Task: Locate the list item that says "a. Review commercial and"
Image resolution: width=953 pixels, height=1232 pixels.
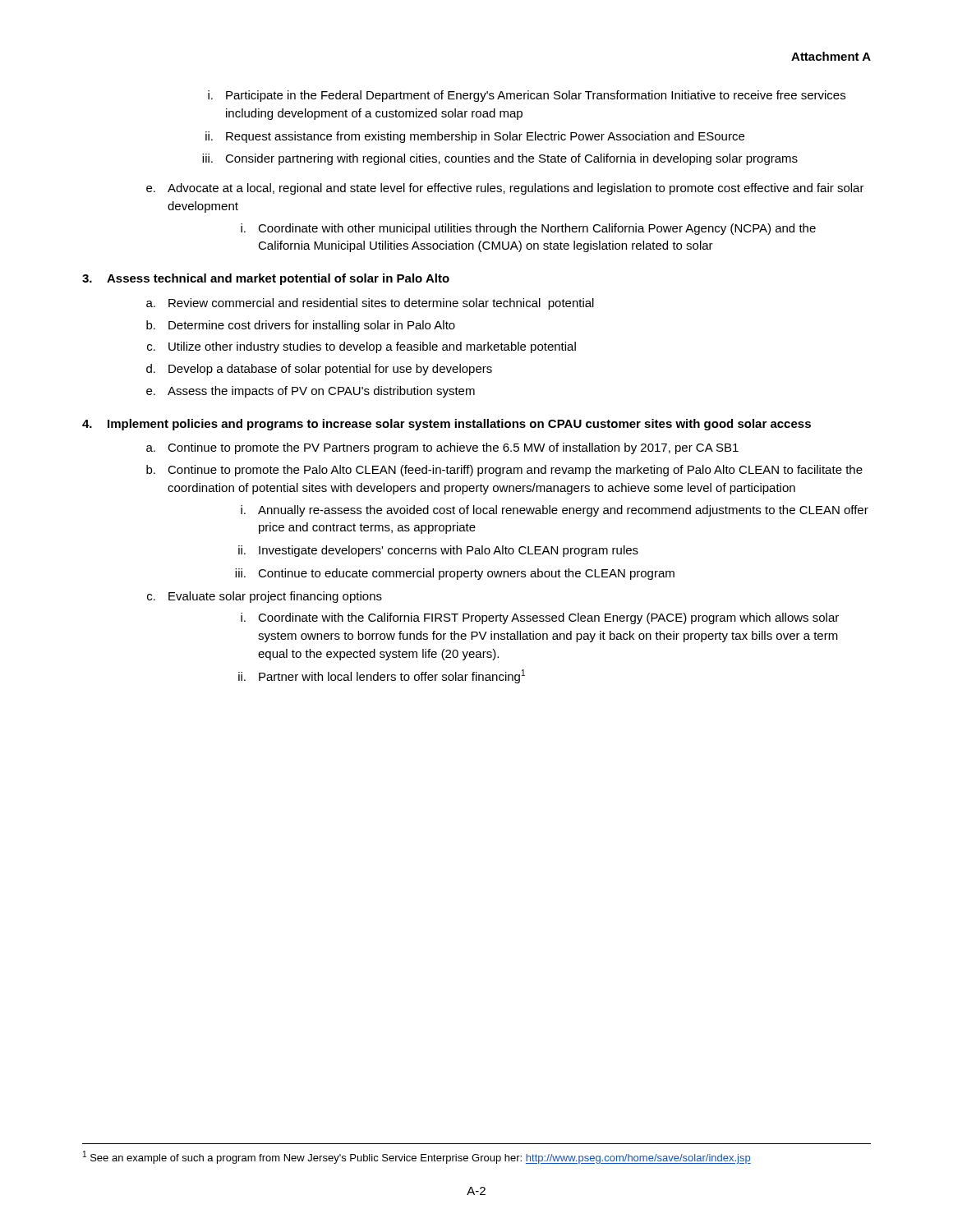Action: pos(493,303)
